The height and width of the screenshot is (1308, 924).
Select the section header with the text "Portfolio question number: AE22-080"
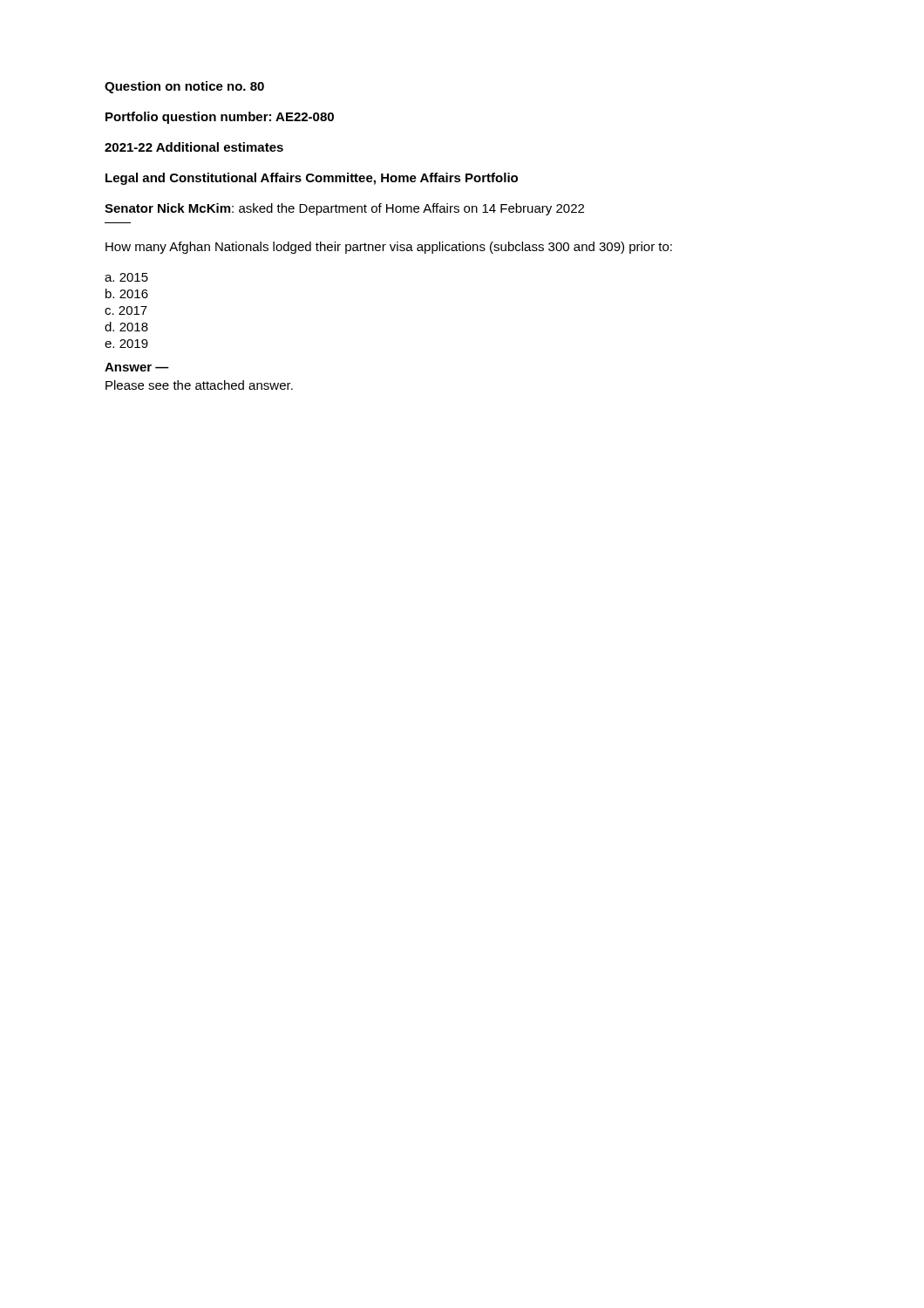tap(219, 116)
